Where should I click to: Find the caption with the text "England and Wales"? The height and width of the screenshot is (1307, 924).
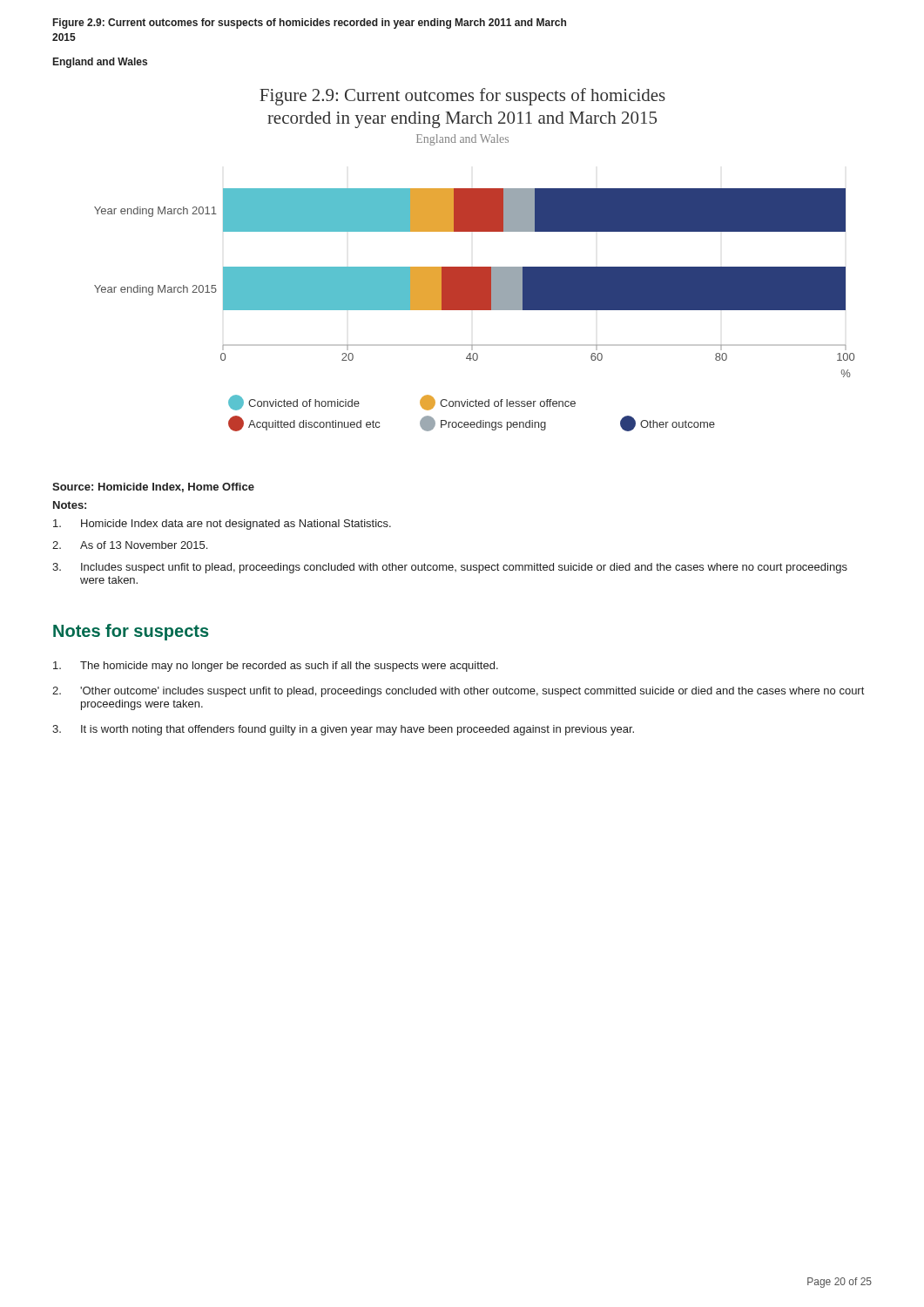click(100, 61)
